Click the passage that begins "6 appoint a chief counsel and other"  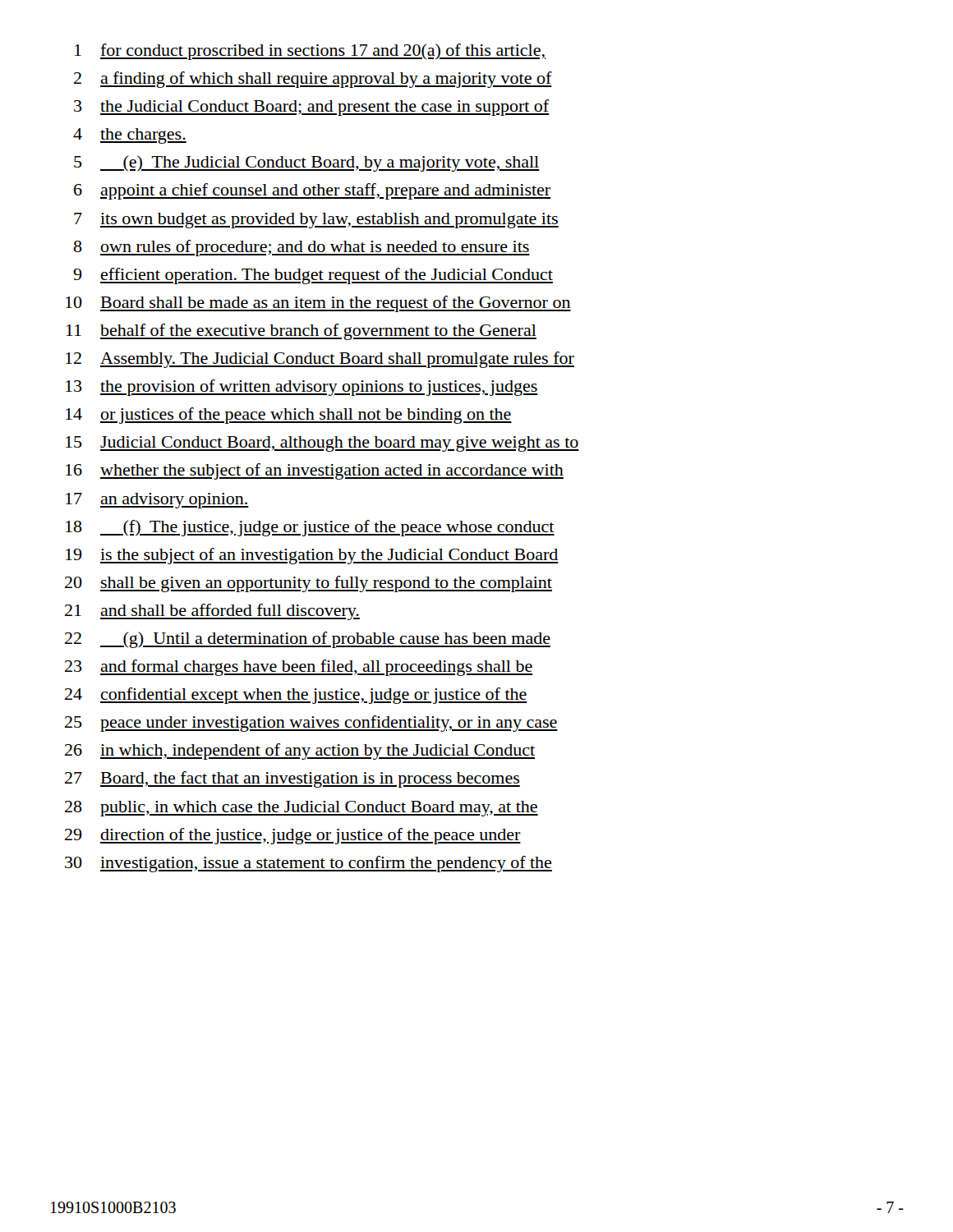click(x=300, y=190)
